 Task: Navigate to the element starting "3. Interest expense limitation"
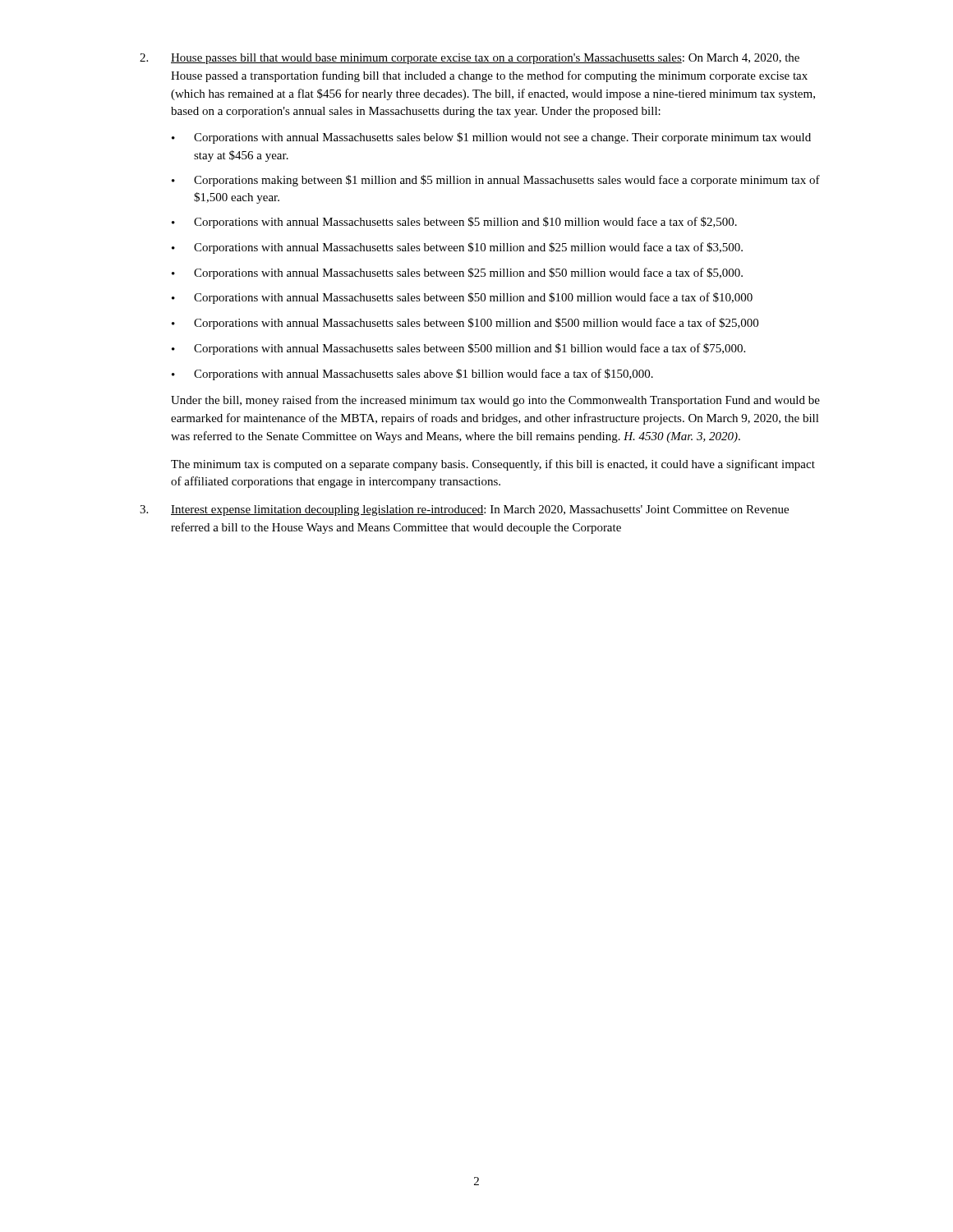[x=481, y=523]
